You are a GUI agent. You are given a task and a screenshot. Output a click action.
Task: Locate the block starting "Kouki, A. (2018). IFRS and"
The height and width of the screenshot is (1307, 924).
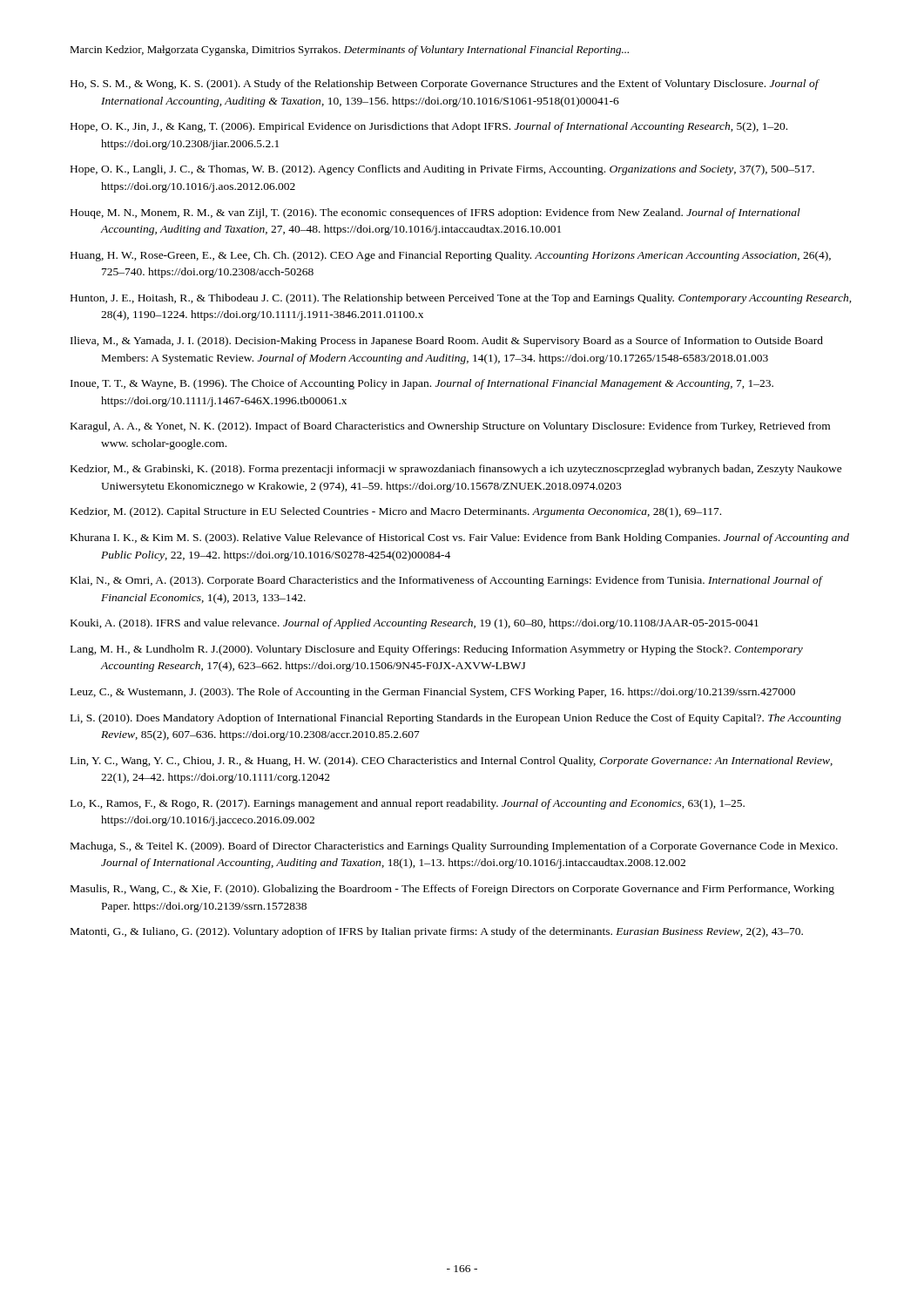[x=414, y=623]
